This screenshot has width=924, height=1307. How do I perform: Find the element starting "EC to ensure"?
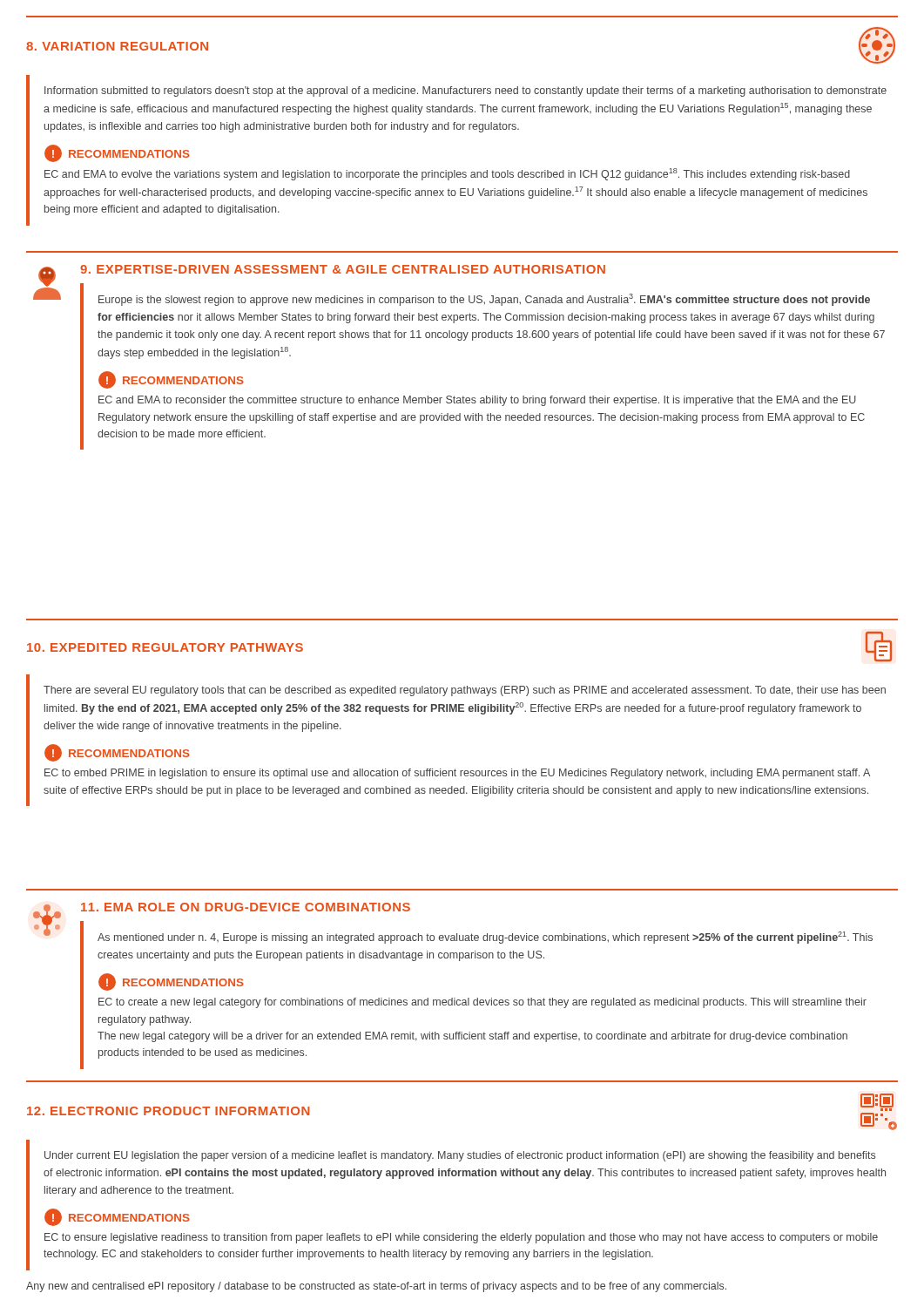[x=461, y=1246]
